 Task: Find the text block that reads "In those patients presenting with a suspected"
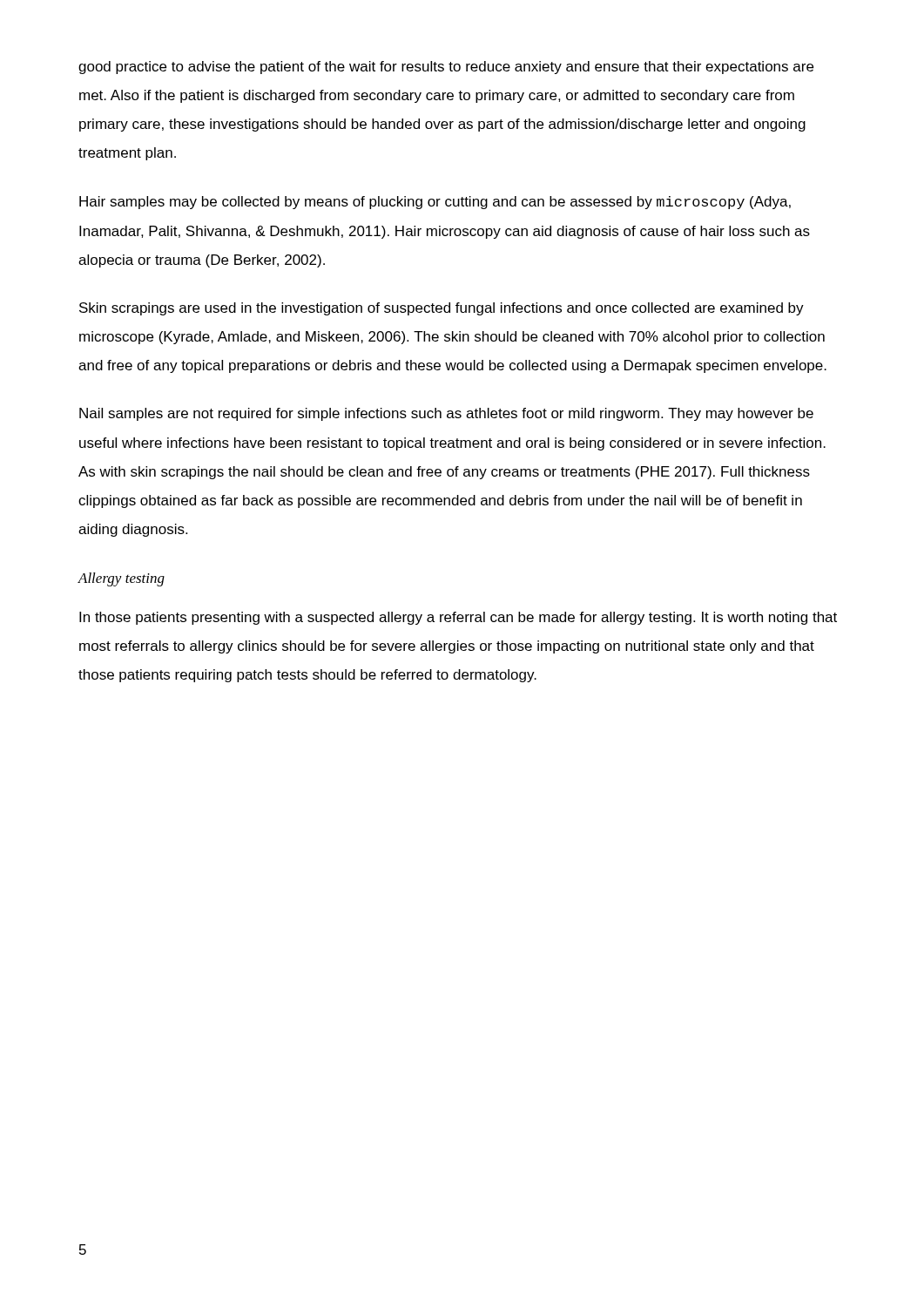[462, 646]
